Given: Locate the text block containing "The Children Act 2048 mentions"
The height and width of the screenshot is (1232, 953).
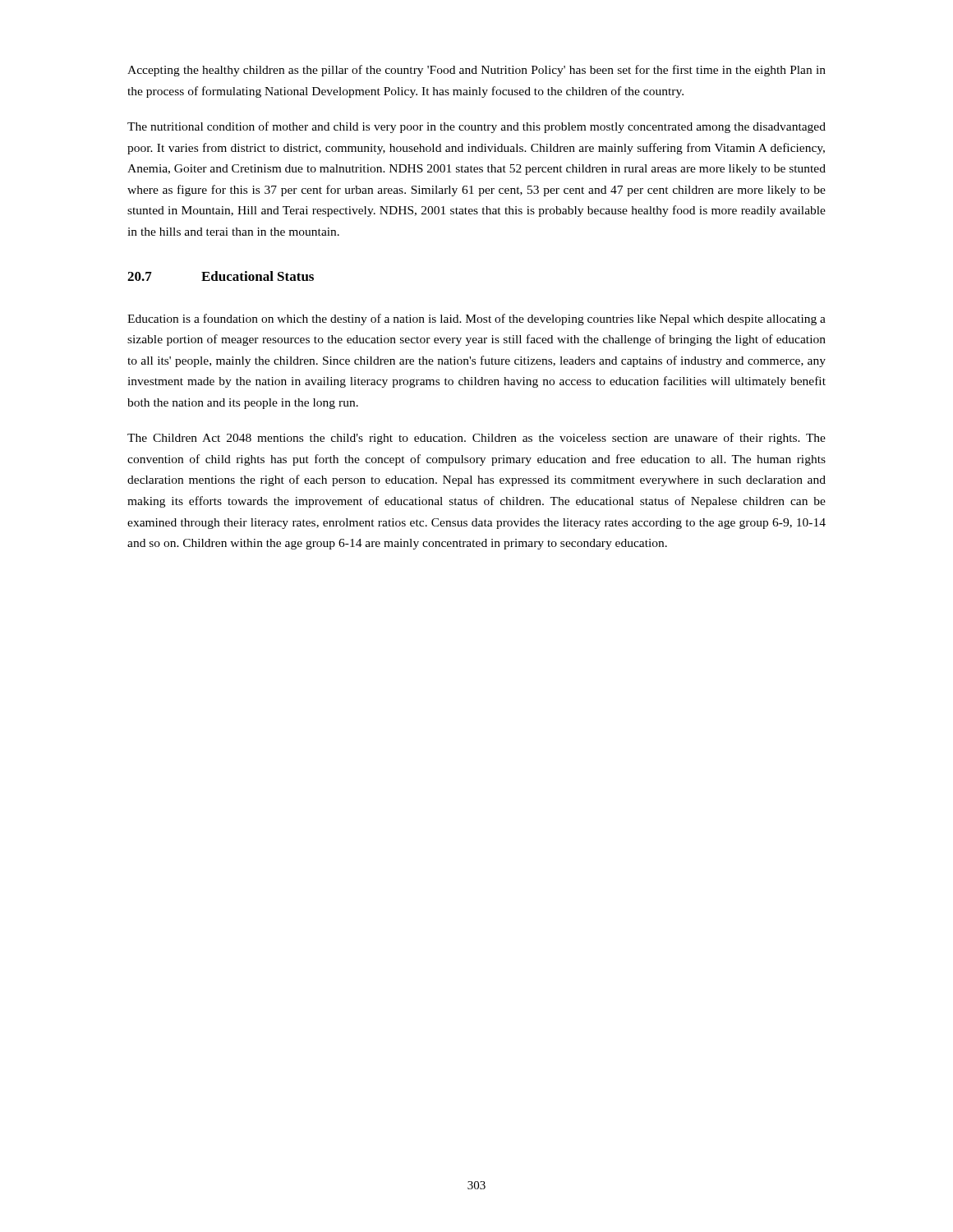Looking at the screenshot, I should (x=476, y=490).
